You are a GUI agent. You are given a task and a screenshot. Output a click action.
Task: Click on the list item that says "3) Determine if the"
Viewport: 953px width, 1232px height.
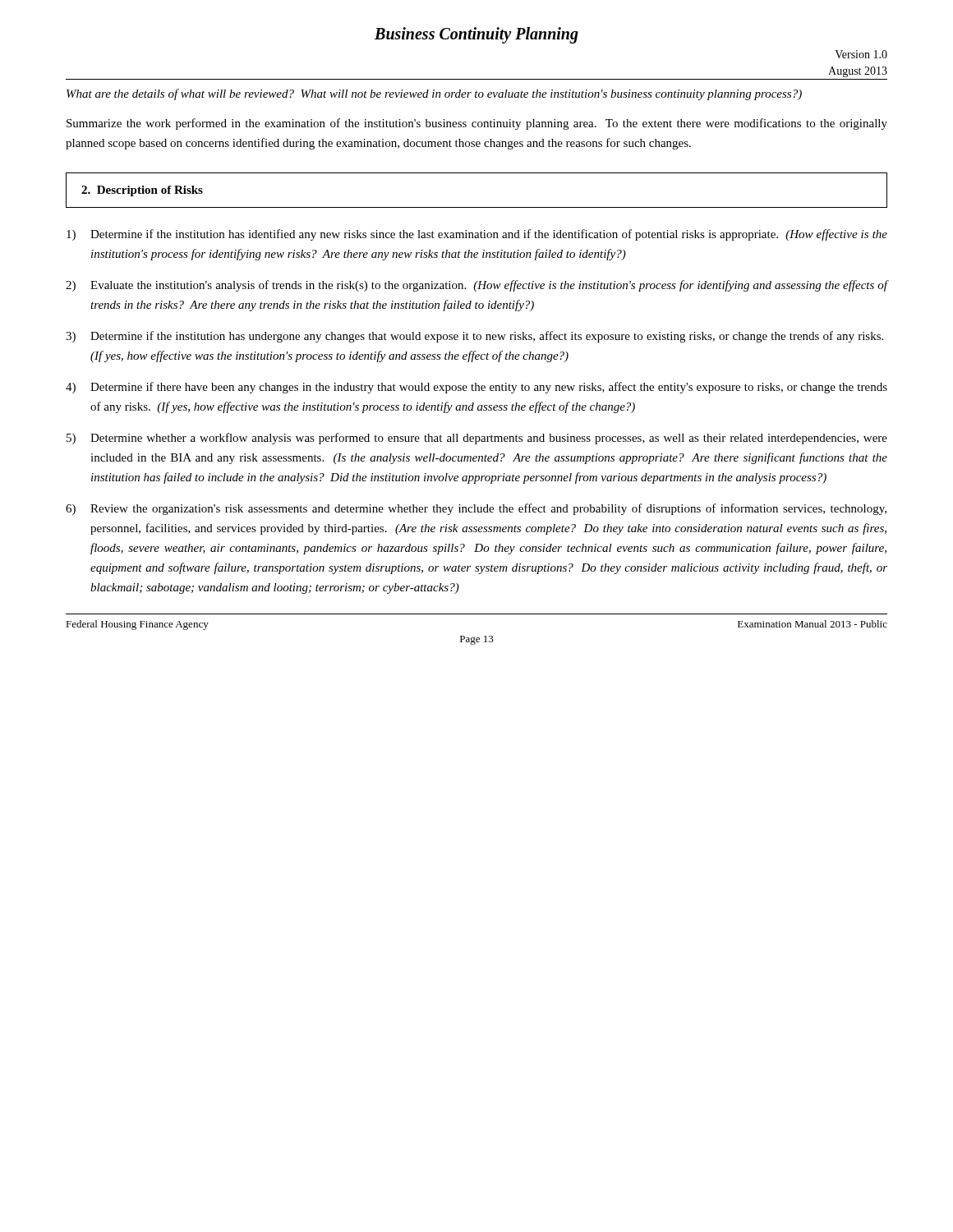[476, 346]
